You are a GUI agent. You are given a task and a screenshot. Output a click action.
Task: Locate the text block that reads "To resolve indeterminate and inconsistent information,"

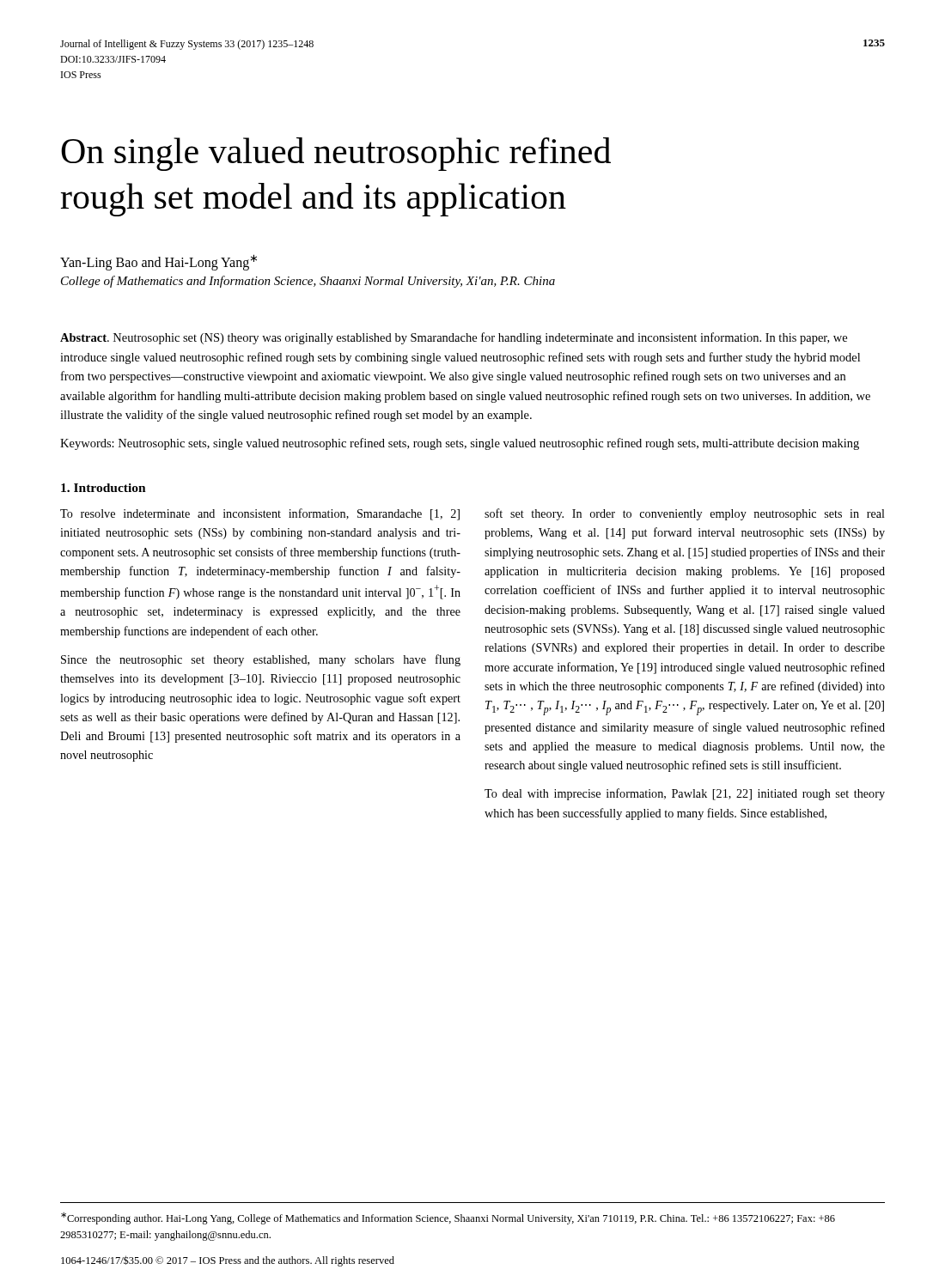click(260, 634)
